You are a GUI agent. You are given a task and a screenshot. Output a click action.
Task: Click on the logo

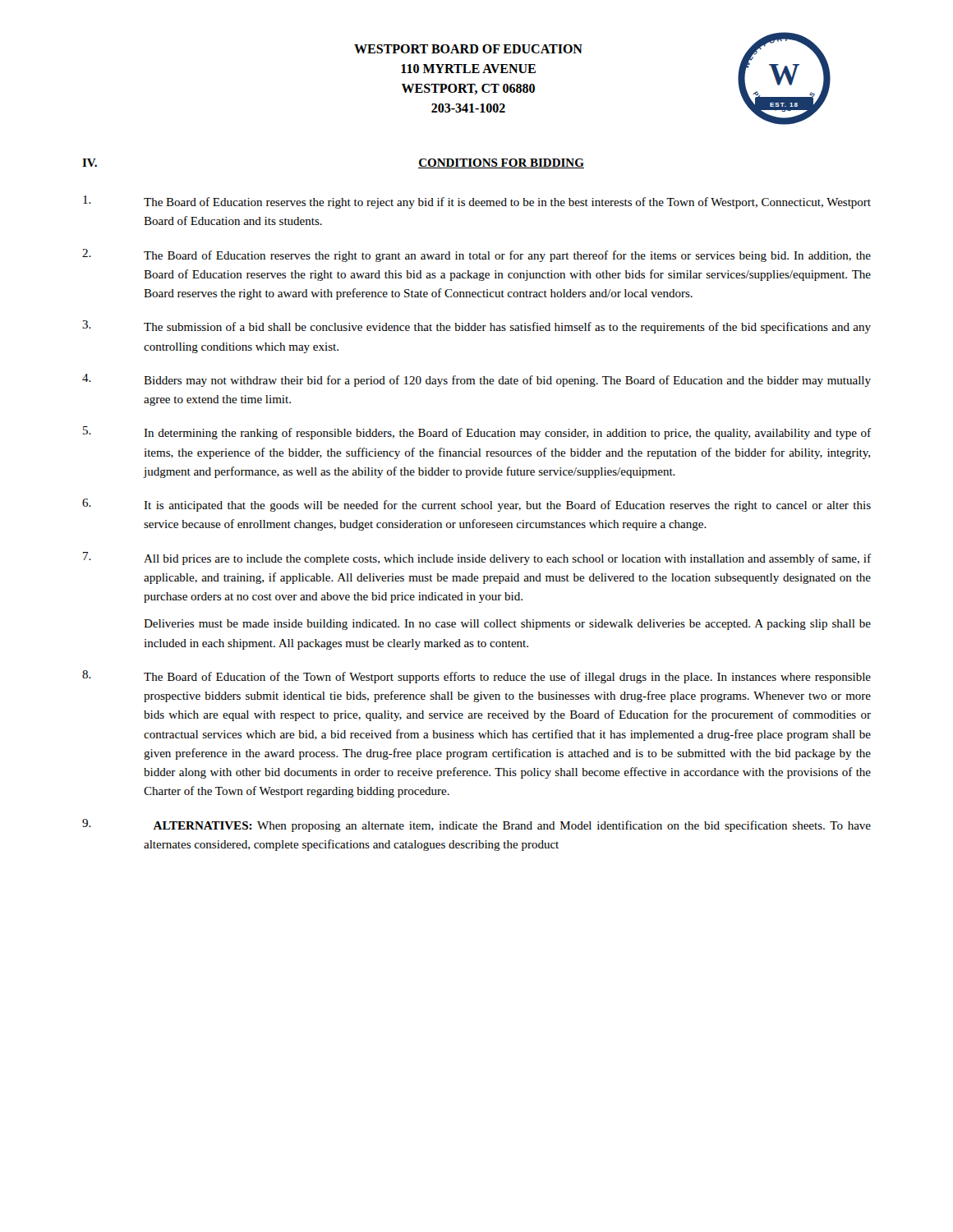coord(784,78)
